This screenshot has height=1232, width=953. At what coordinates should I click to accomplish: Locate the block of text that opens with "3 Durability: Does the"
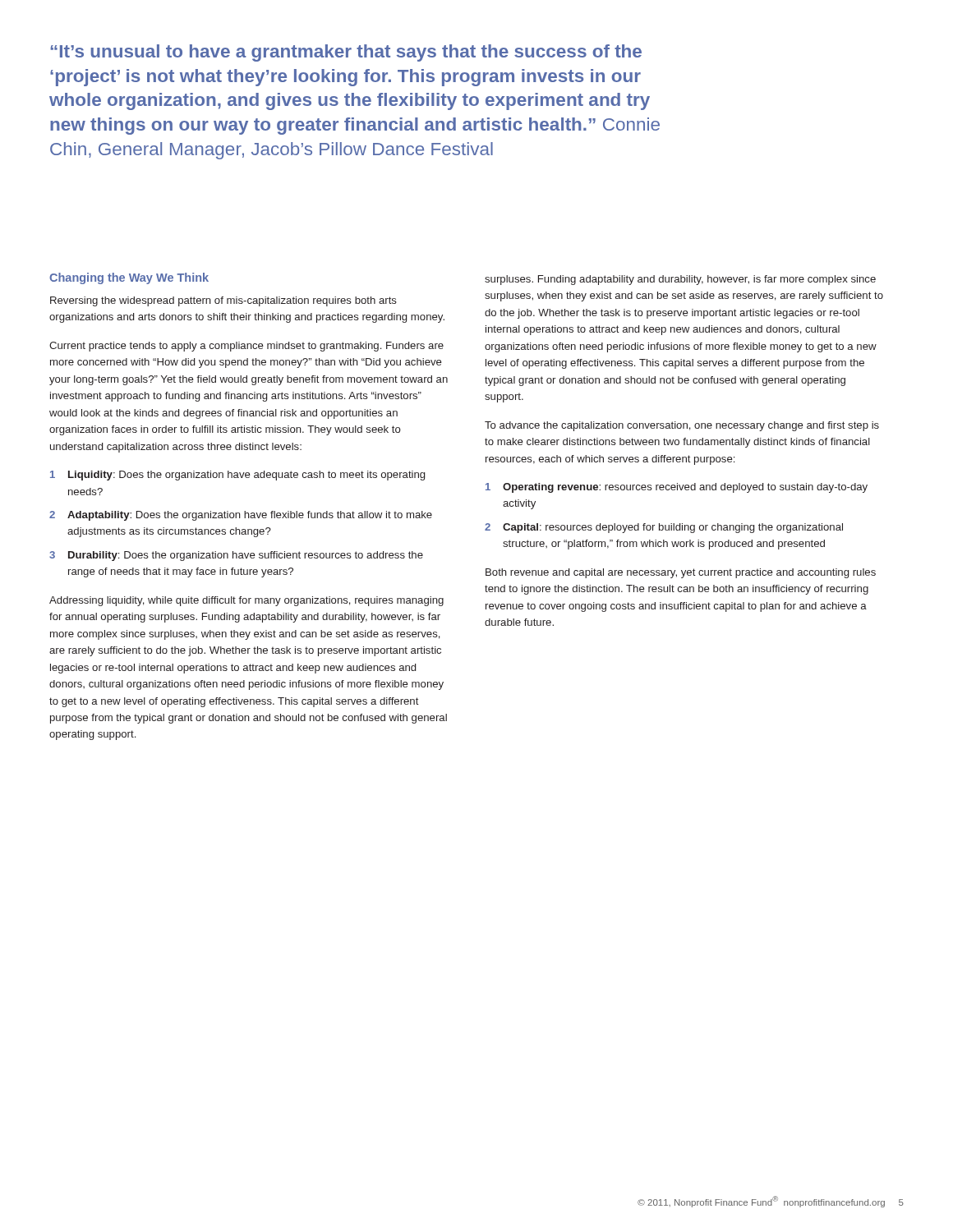pos(251,564)
